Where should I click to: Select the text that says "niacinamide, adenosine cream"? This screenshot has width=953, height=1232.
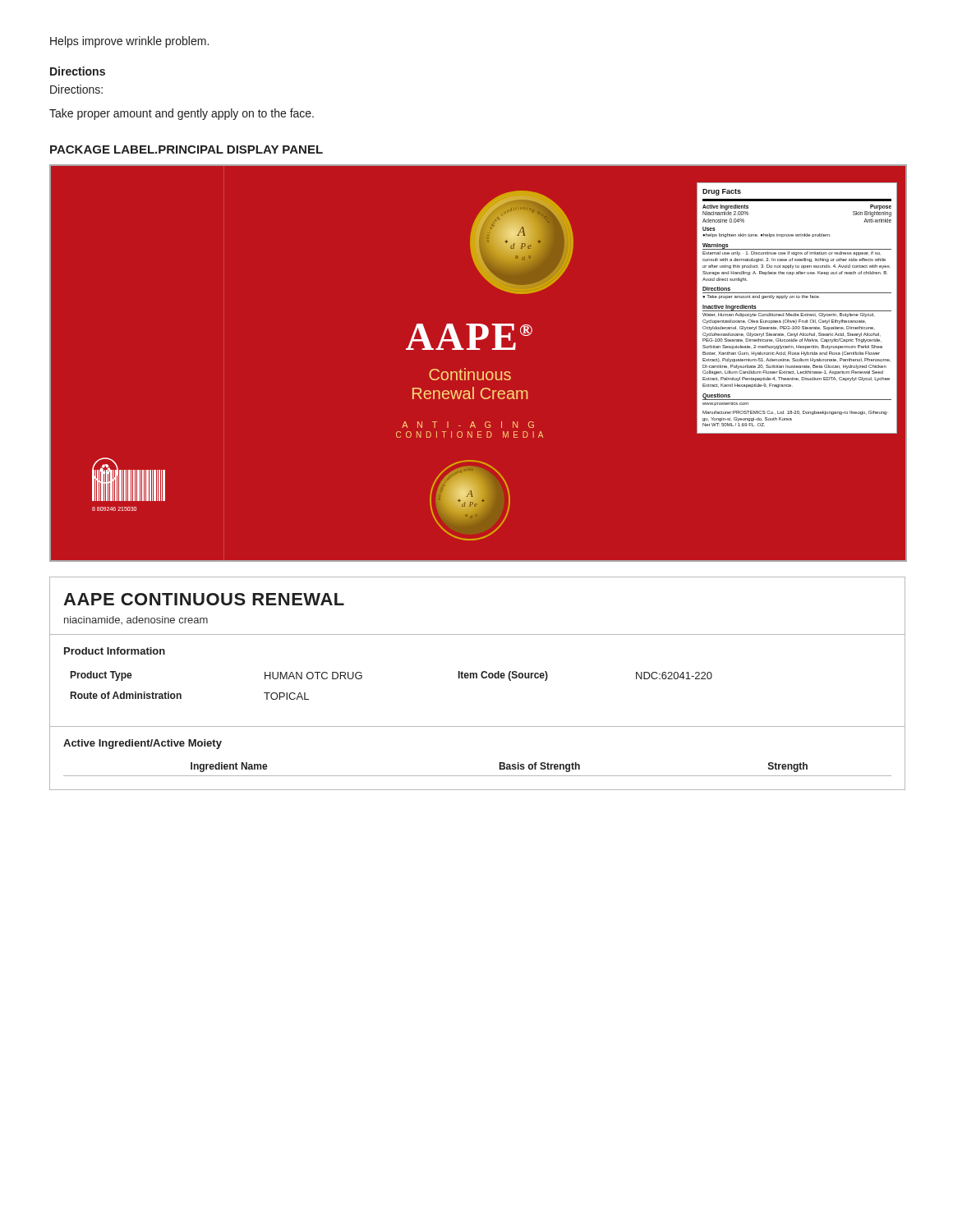(x=136, y=620)
